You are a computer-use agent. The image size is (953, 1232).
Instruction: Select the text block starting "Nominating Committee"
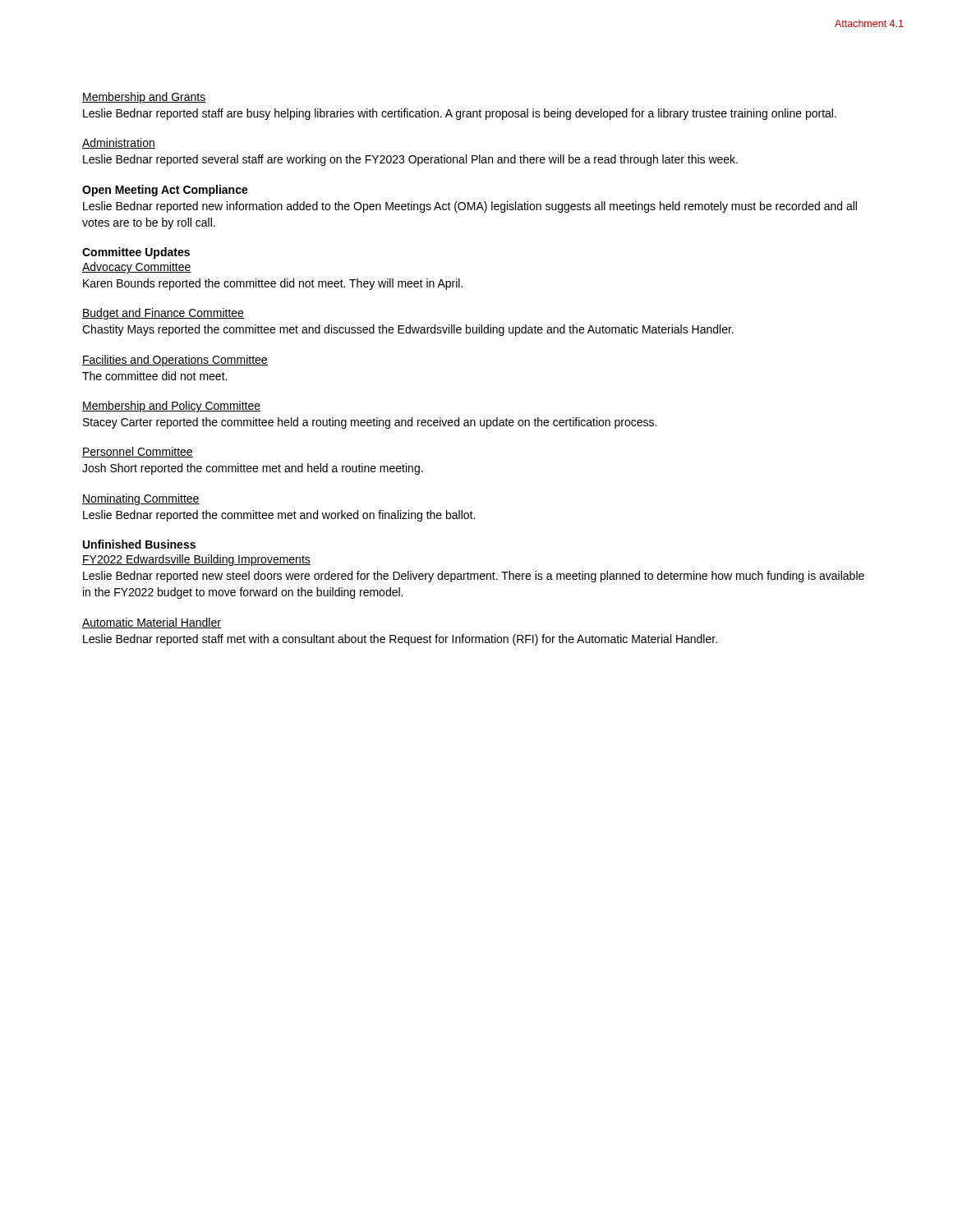(141, 498)
